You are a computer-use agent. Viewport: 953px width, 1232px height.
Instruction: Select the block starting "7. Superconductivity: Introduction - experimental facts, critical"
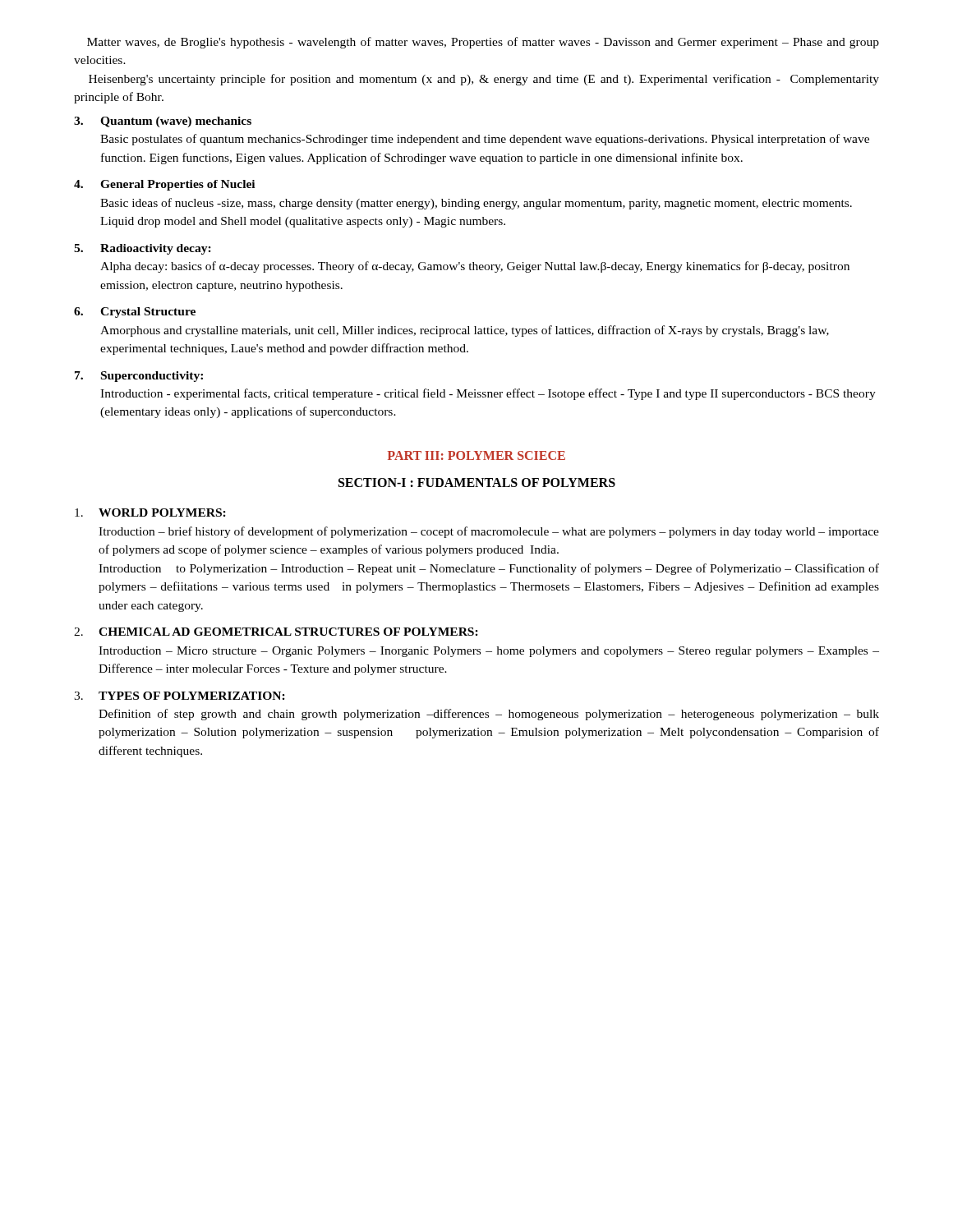tap(476, 394)
